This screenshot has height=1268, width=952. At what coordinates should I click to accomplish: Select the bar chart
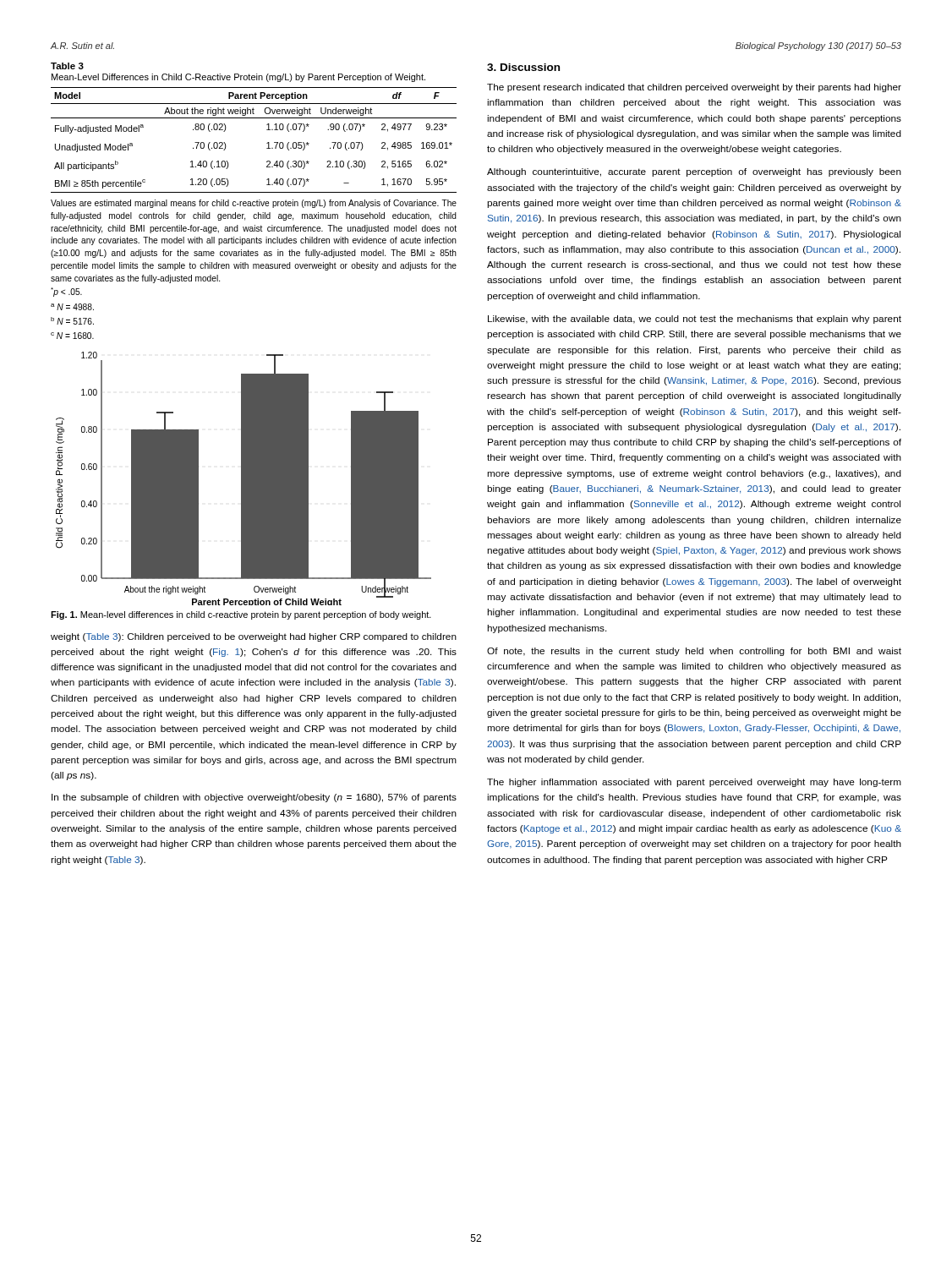tap(254, 479)
